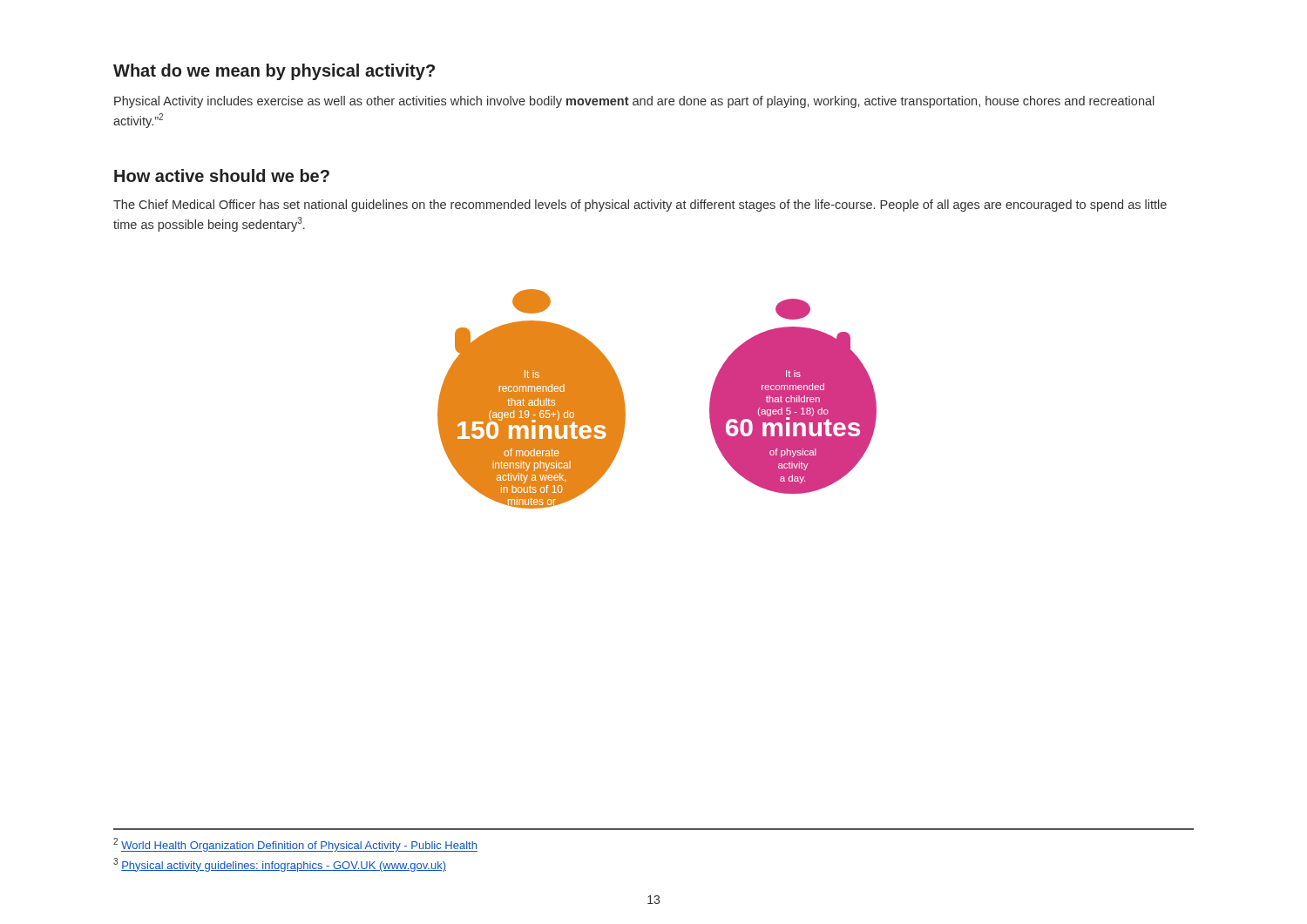1307x924 pixels.
Task: Click on the passage starting "How active should we be?"
Action: pyautogui.click(x=222, y=176)
